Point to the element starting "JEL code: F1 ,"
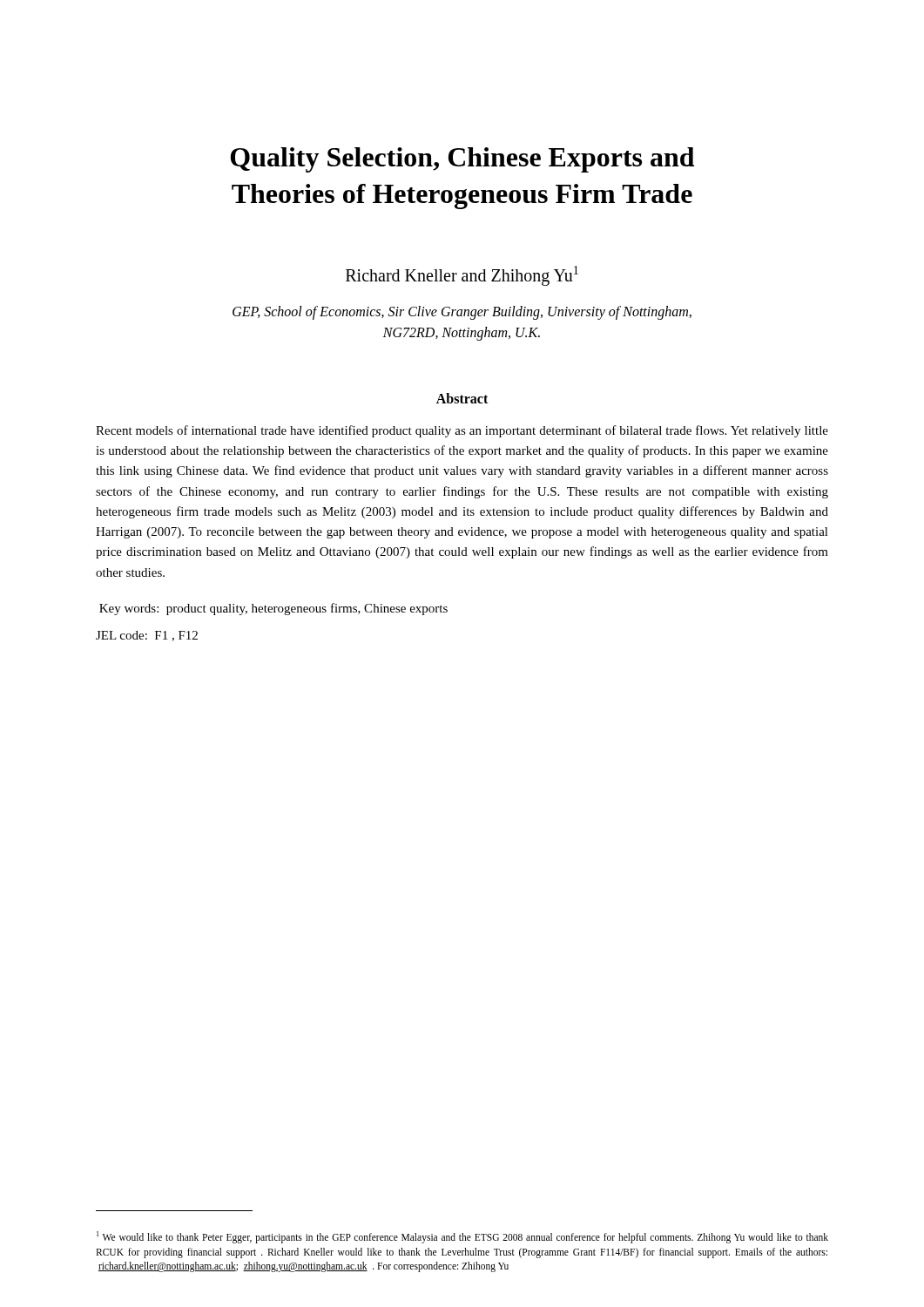Screen dimensions: 1307x924 click(147, 635)
